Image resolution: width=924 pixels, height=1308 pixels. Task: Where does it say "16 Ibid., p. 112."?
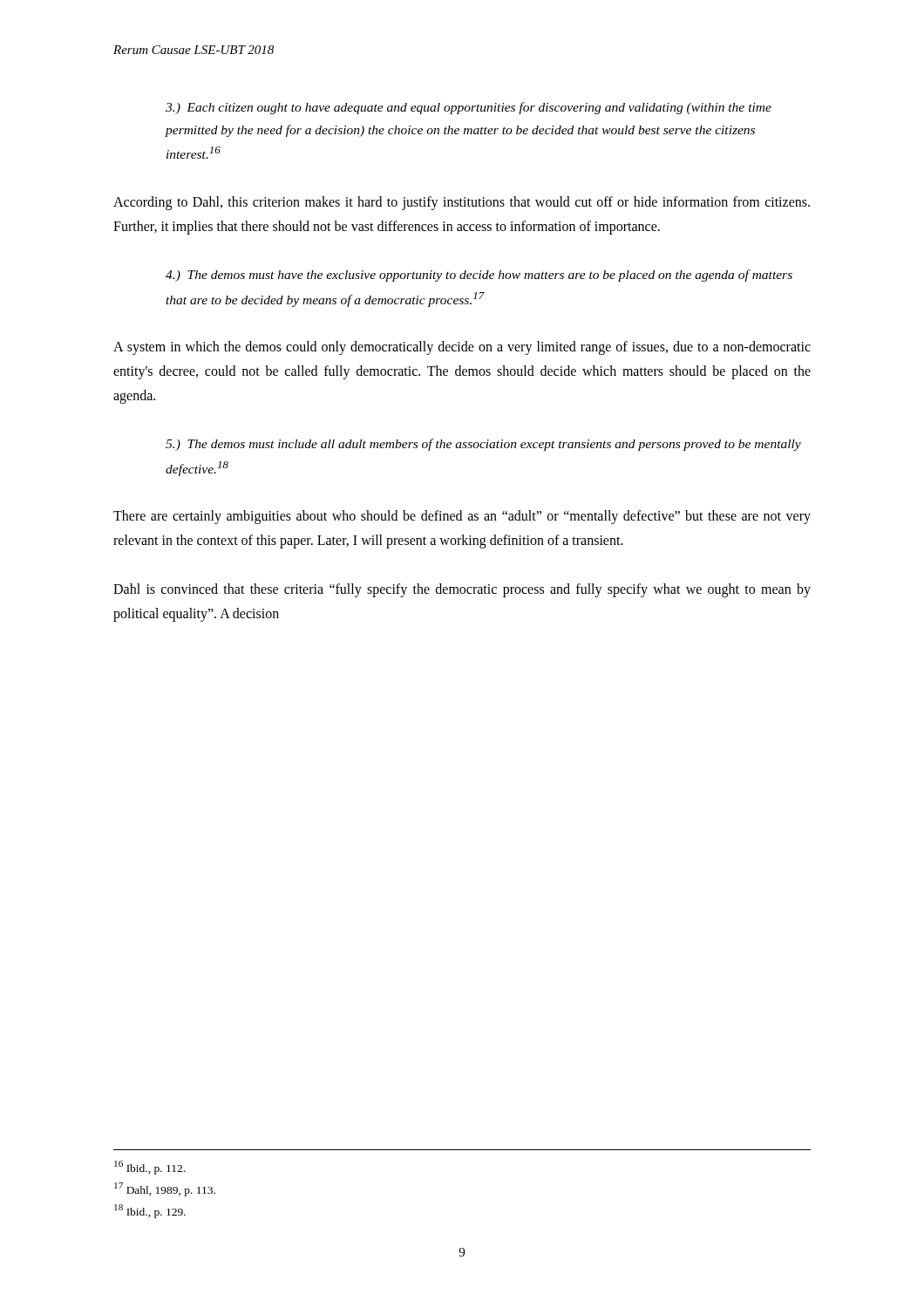pos(150,1166)
